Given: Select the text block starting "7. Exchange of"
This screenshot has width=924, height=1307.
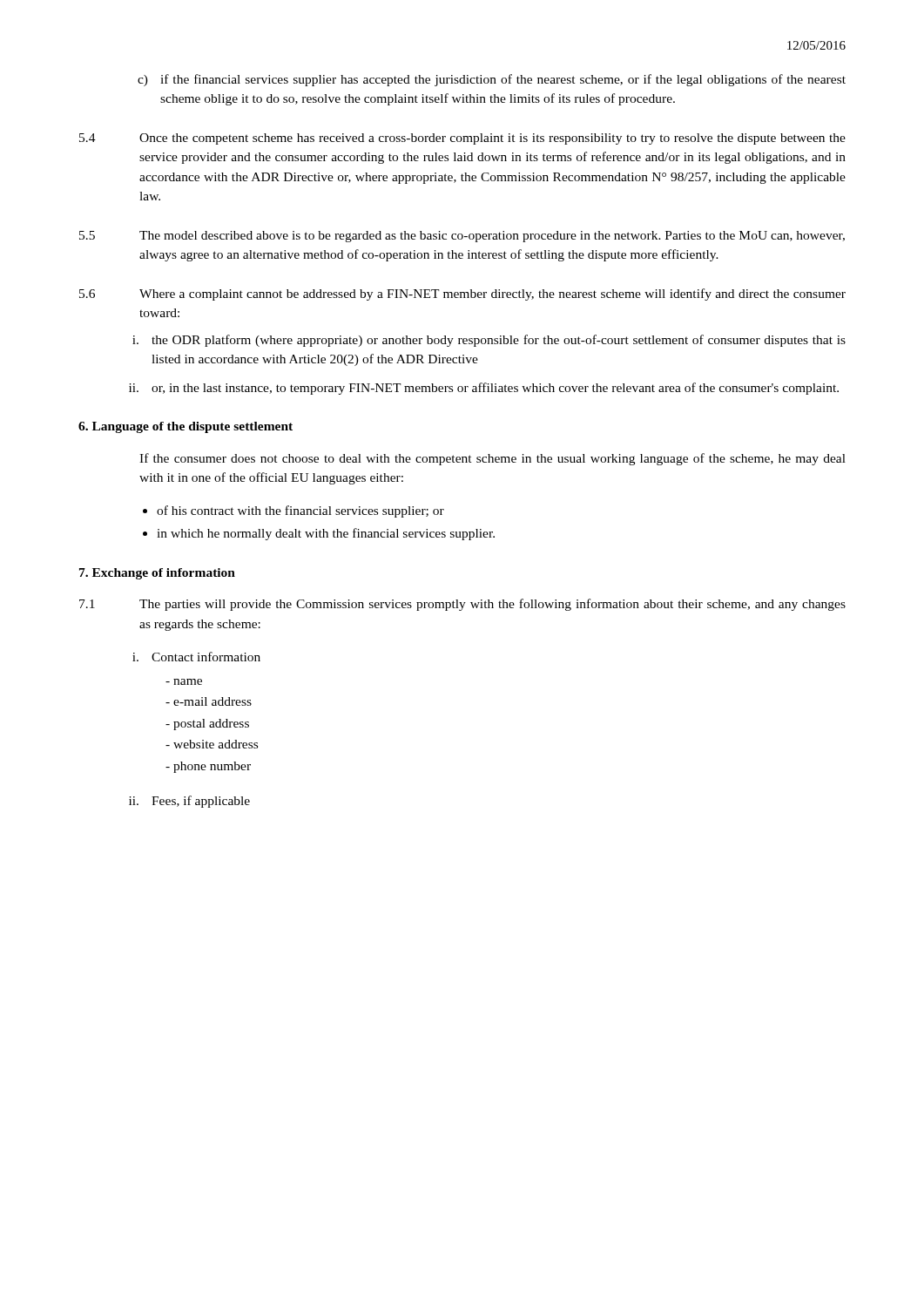Looking at the screenshot, I should (157, 572).
